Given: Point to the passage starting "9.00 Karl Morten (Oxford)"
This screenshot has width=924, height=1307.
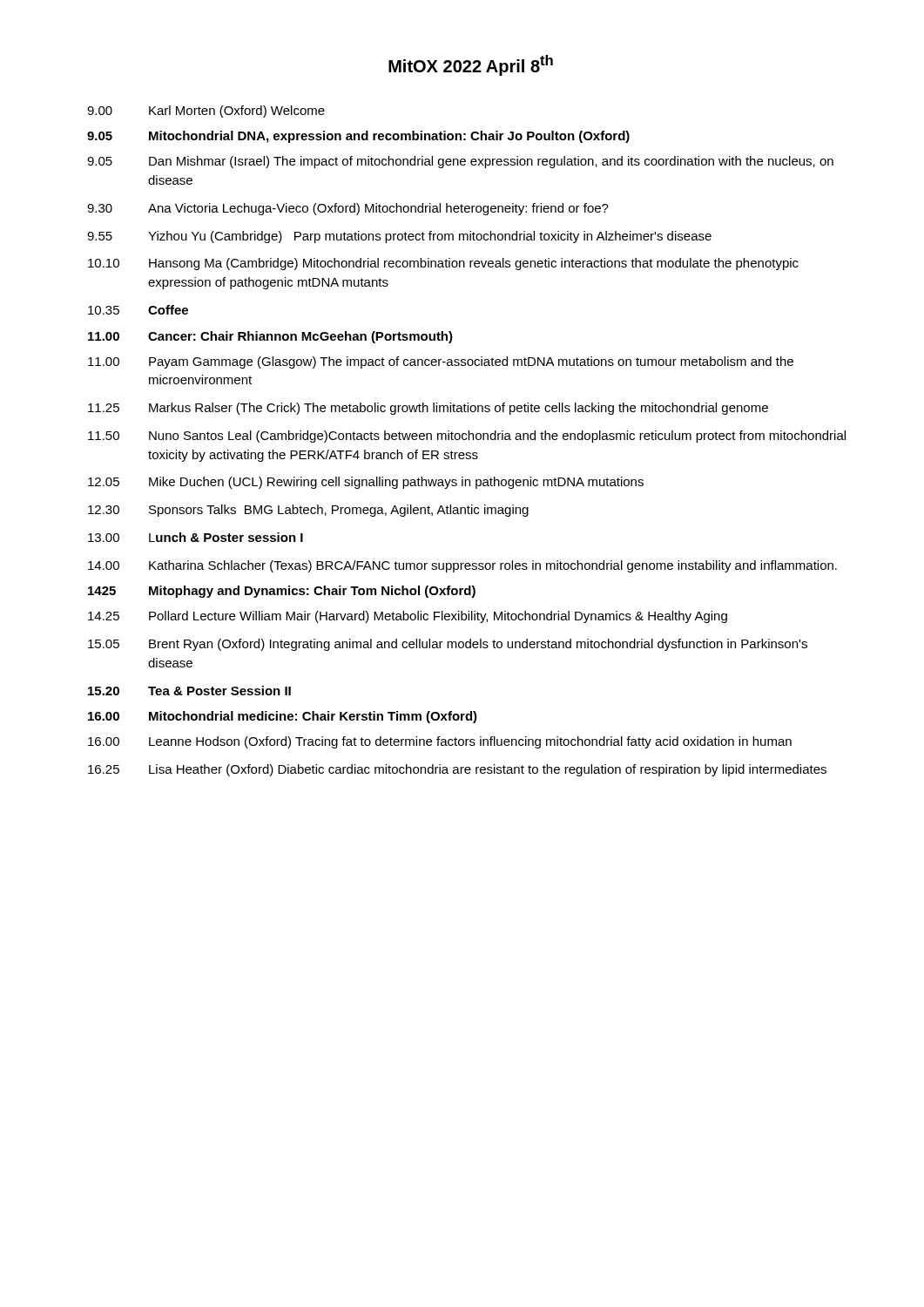Looking at the screenshot, I should (x=206, y=112).
